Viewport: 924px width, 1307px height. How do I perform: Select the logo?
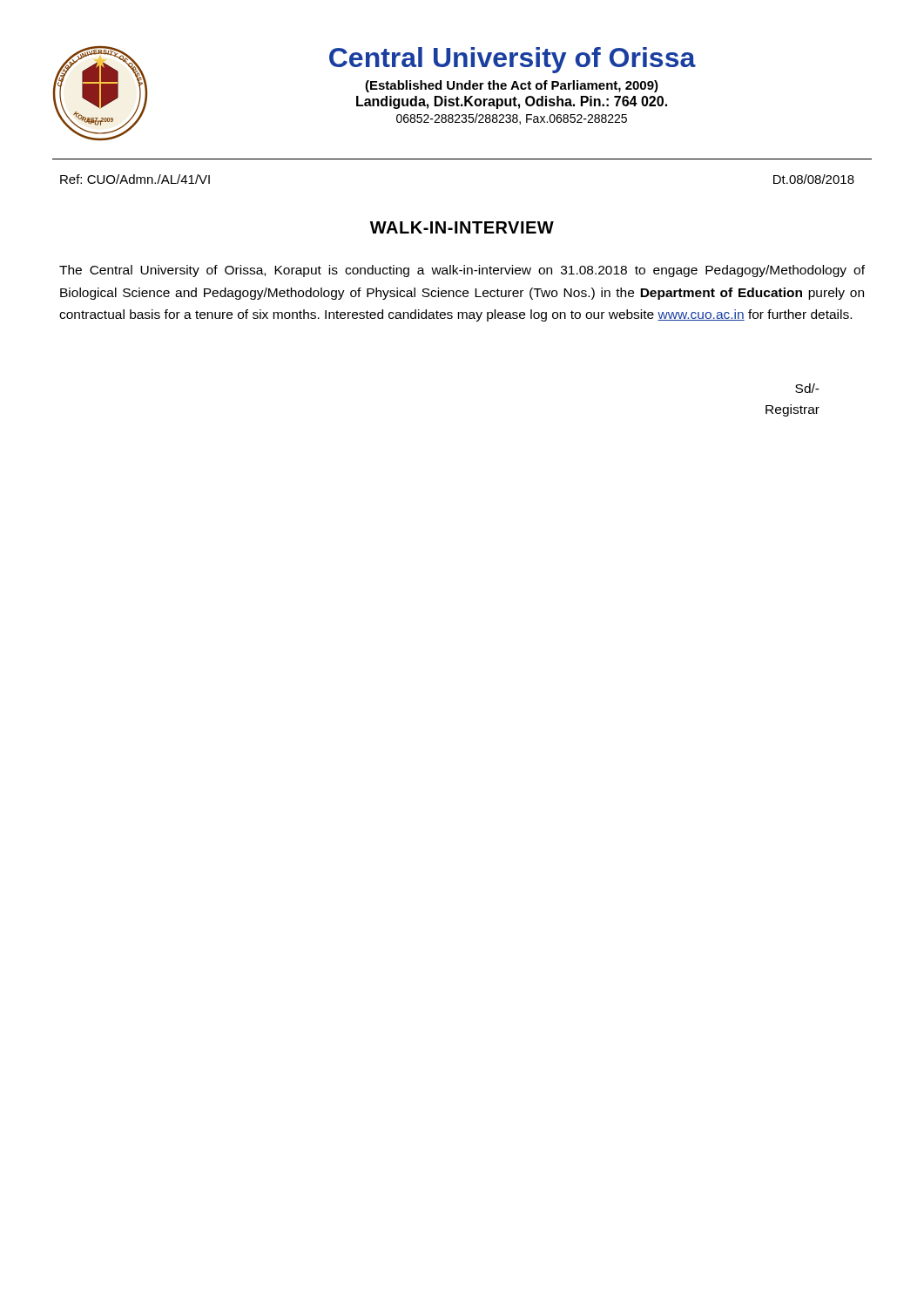coord(100,95)
